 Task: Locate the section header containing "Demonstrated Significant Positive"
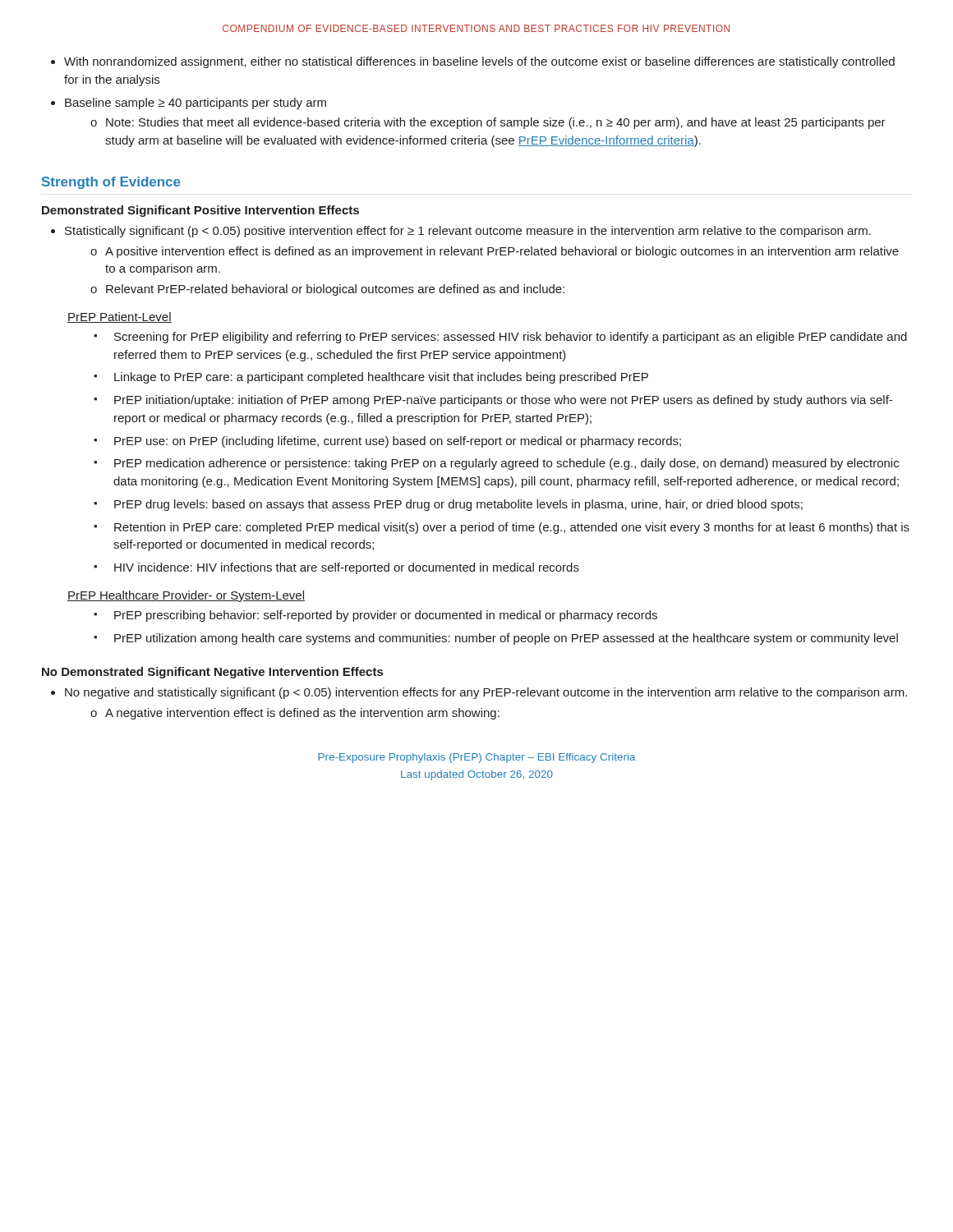[200, 210]
